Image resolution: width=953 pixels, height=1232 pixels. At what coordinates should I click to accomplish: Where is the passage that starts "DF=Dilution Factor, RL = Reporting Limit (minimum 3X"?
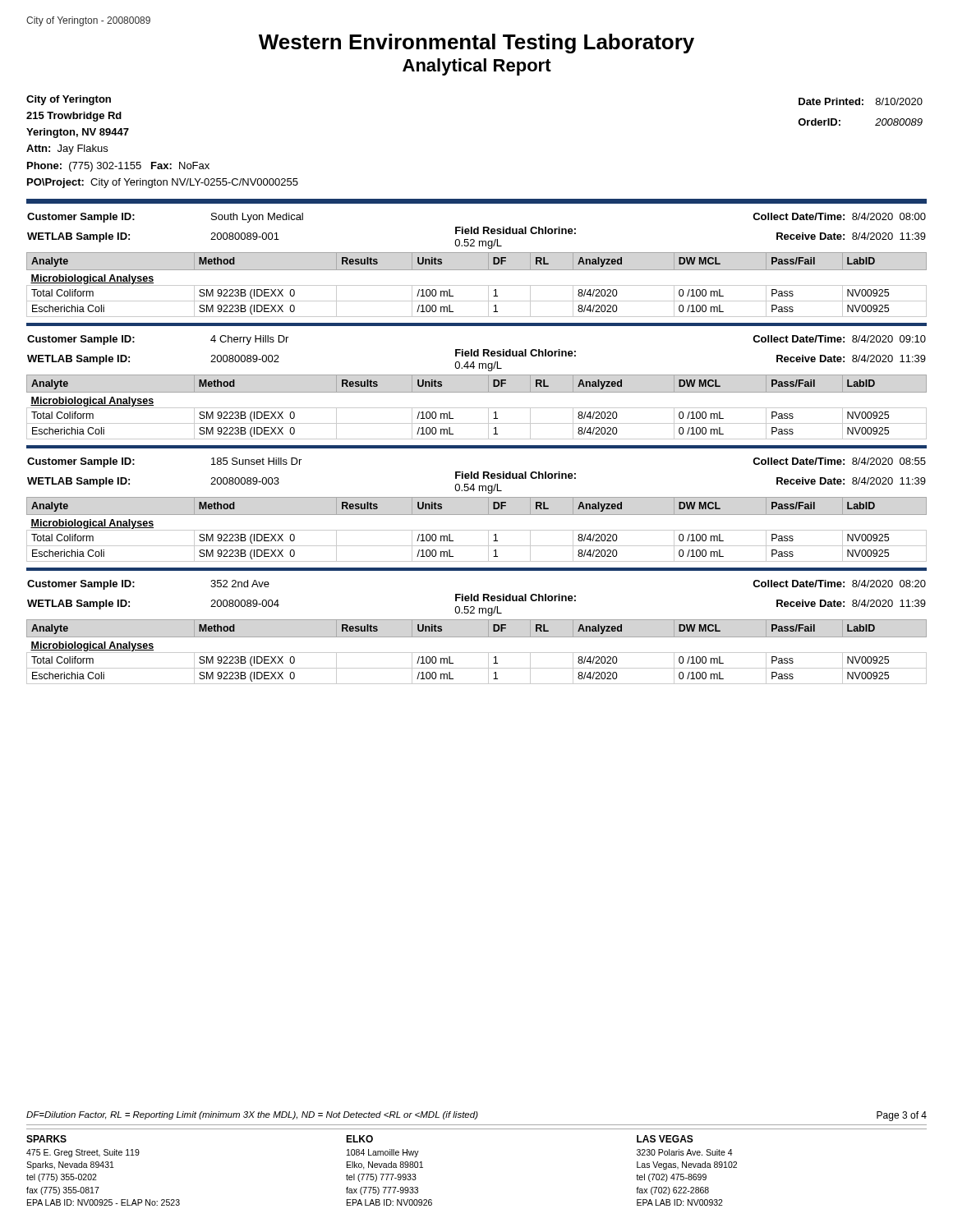click(476, 1114)
